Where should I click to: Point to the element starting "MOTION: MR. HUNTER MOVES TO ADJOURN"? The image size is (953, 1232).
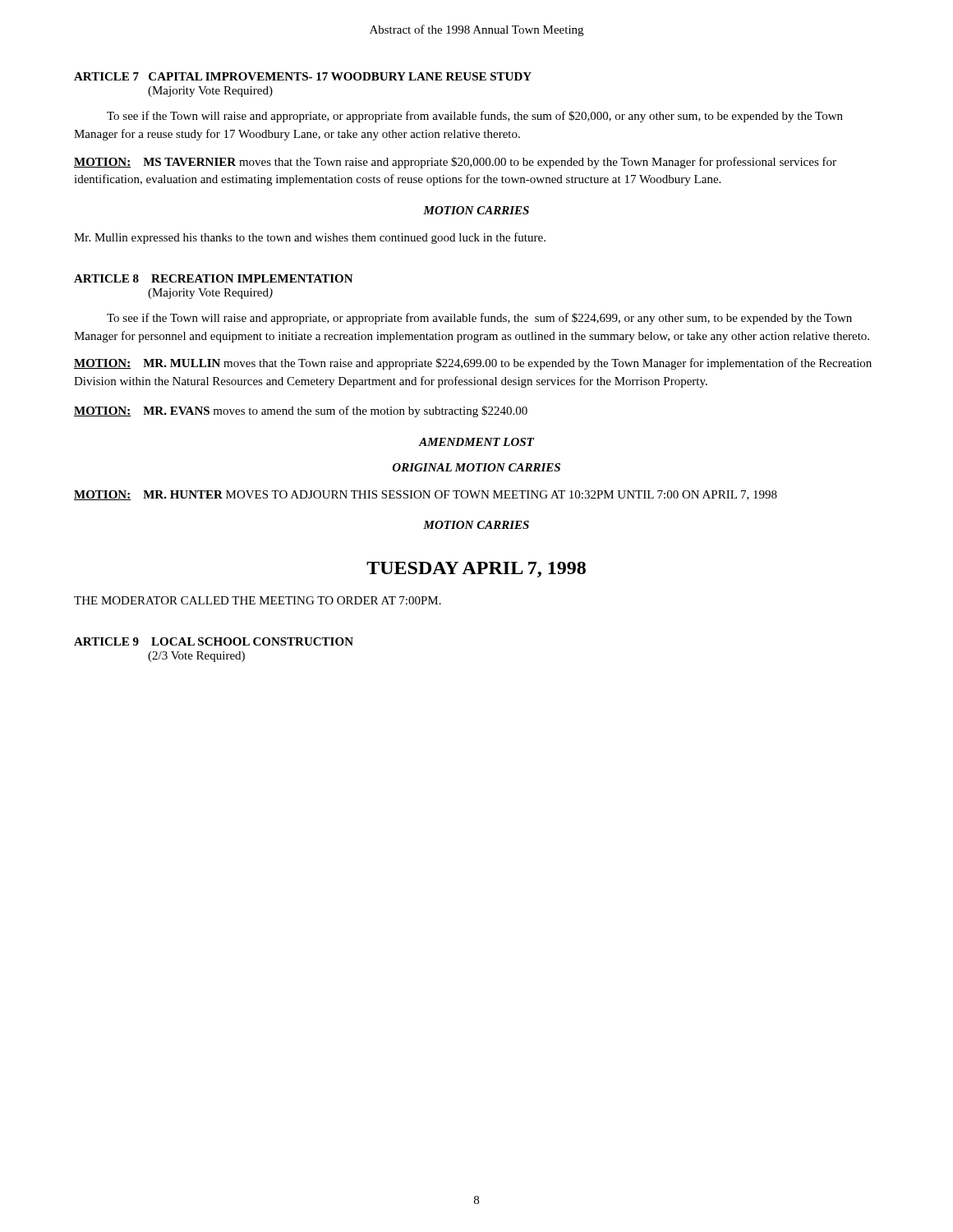tap(426, 494)
